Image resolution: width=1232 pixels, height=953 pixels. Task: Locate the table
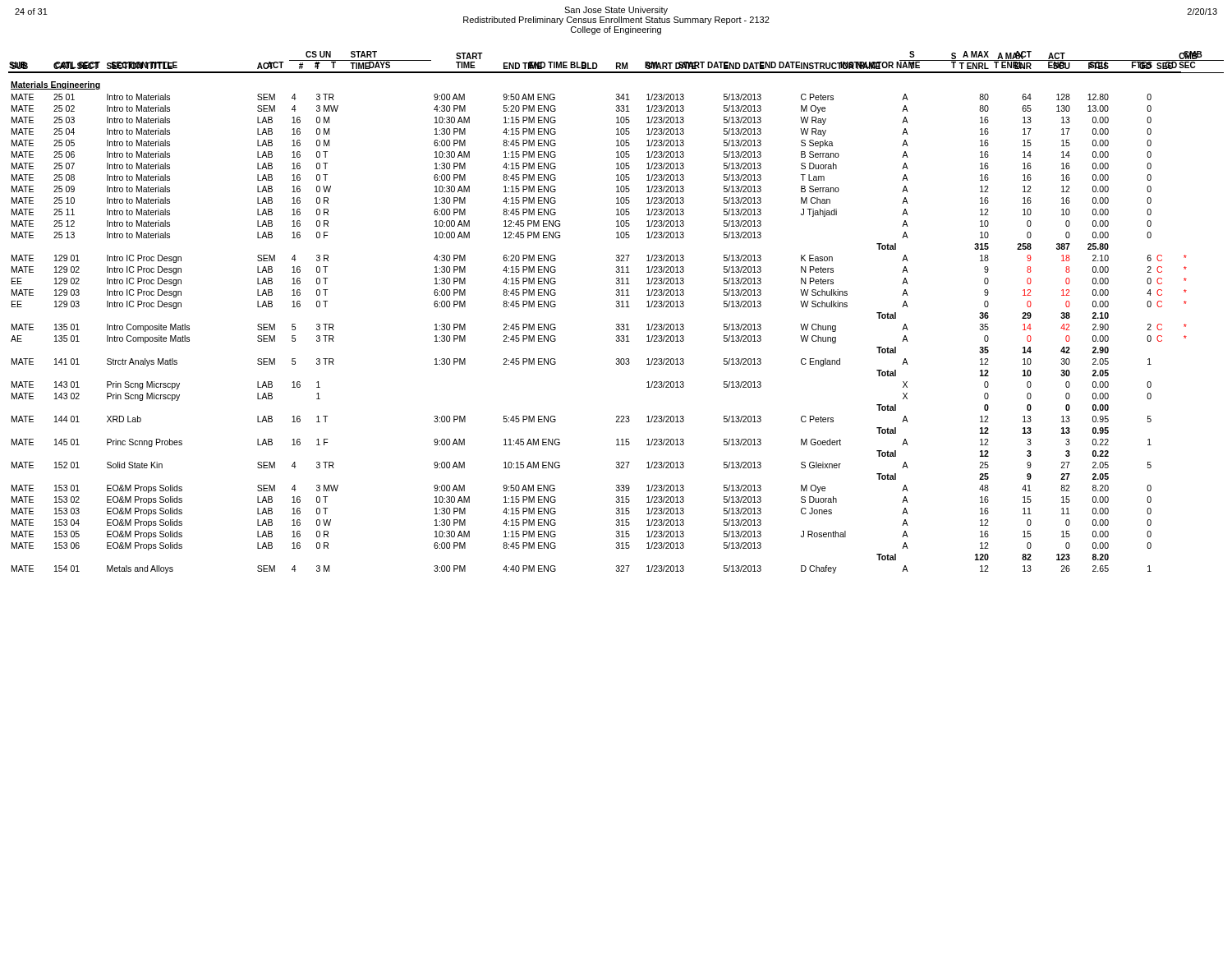pos(616,312)
